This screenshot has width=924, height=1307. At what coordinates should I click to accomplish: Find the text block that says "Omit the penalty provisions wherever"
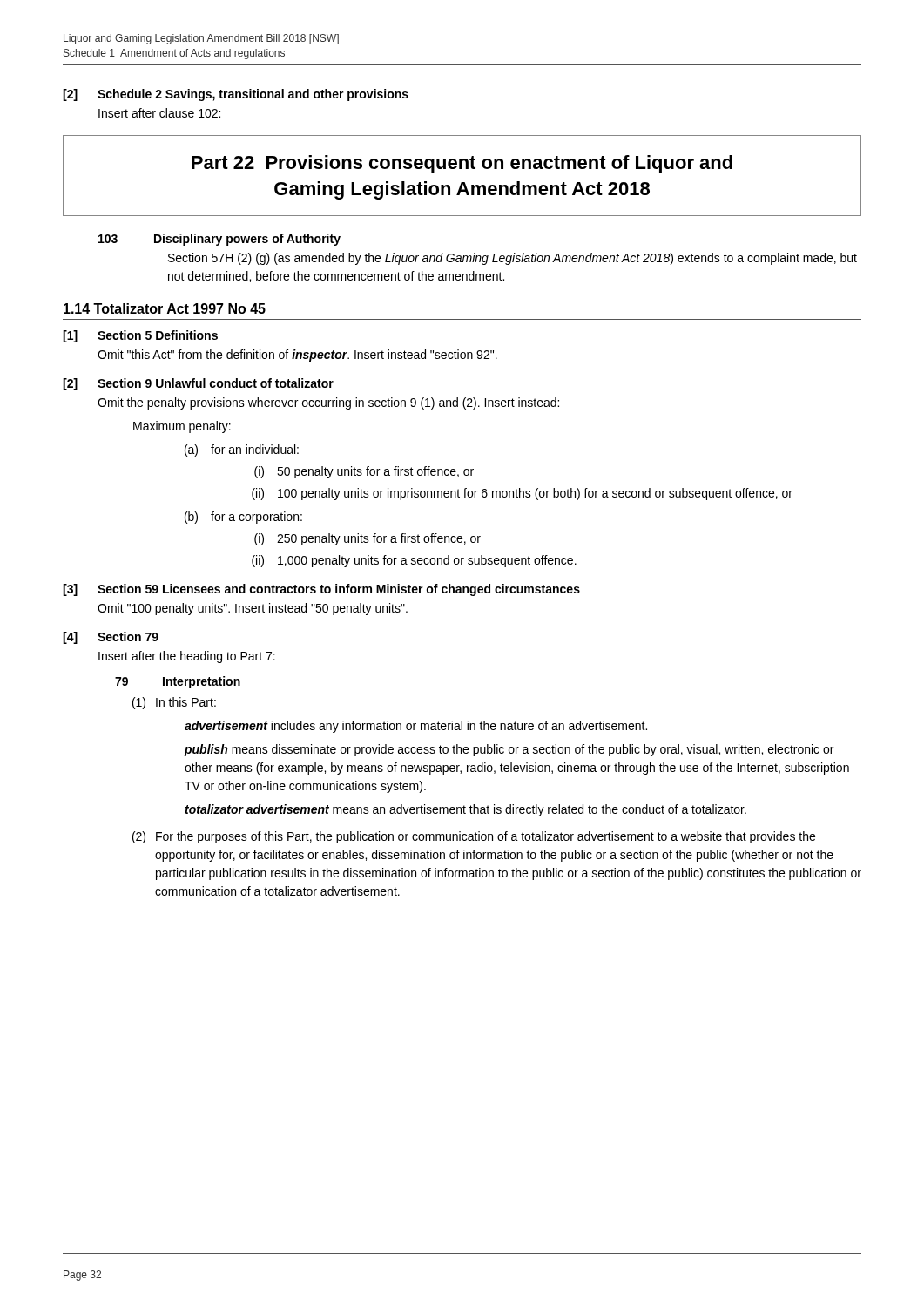tap(479, 482)
